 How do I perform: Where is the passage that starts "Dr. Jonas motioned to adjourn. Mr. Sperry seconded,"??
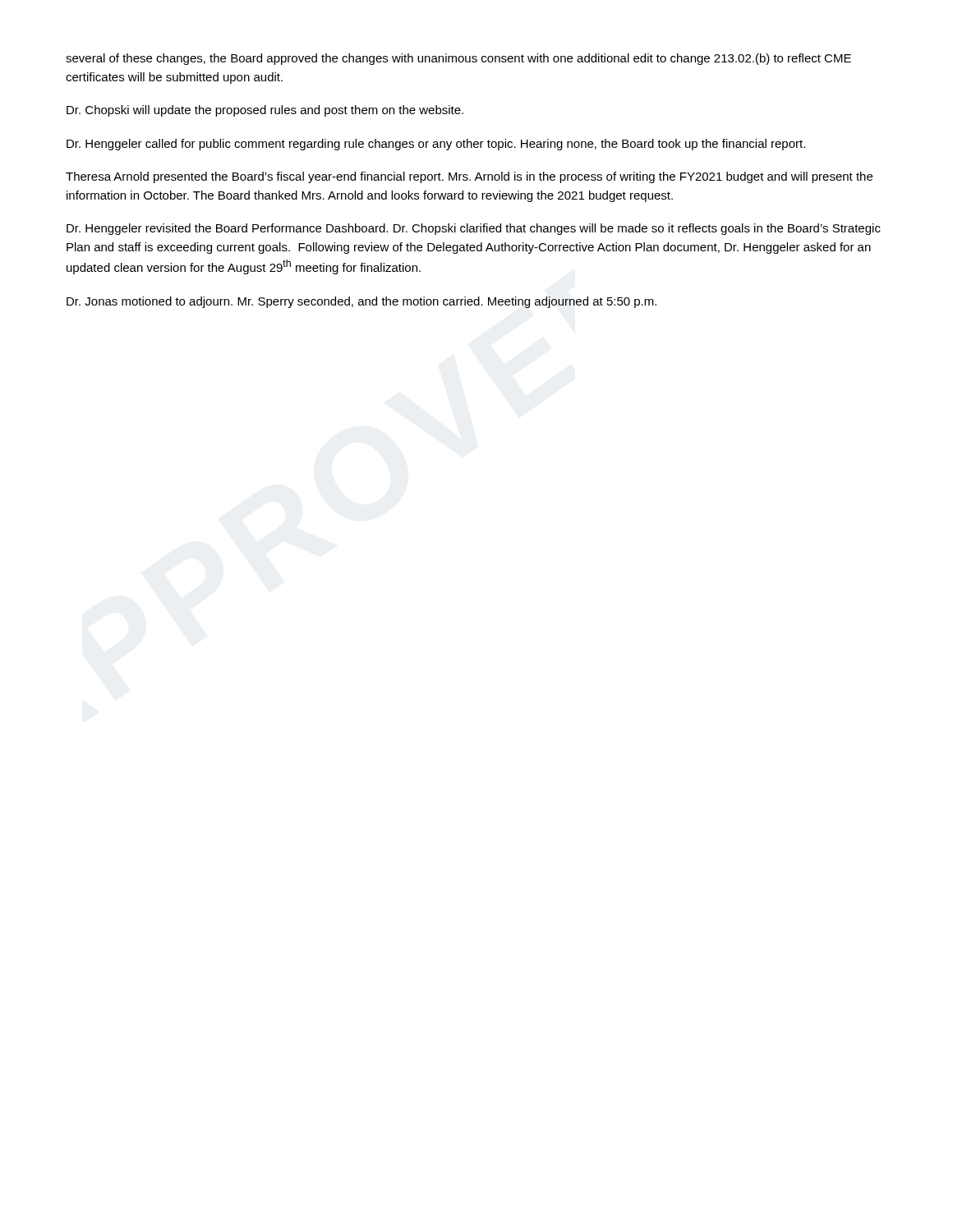click(362, 301)
